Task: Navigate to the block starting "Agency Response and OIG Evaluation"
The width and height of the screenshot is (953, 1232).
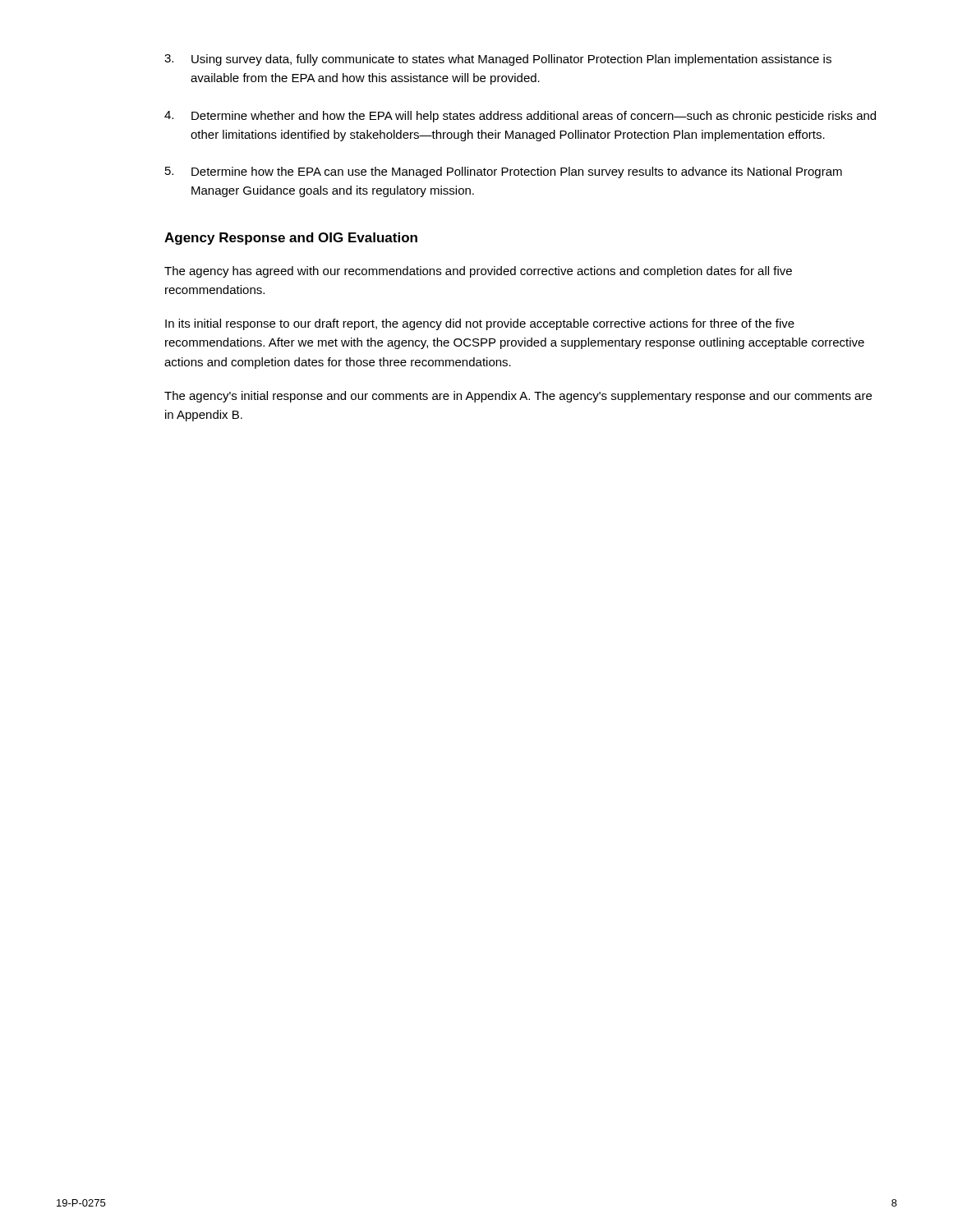Action: [291, 237]
